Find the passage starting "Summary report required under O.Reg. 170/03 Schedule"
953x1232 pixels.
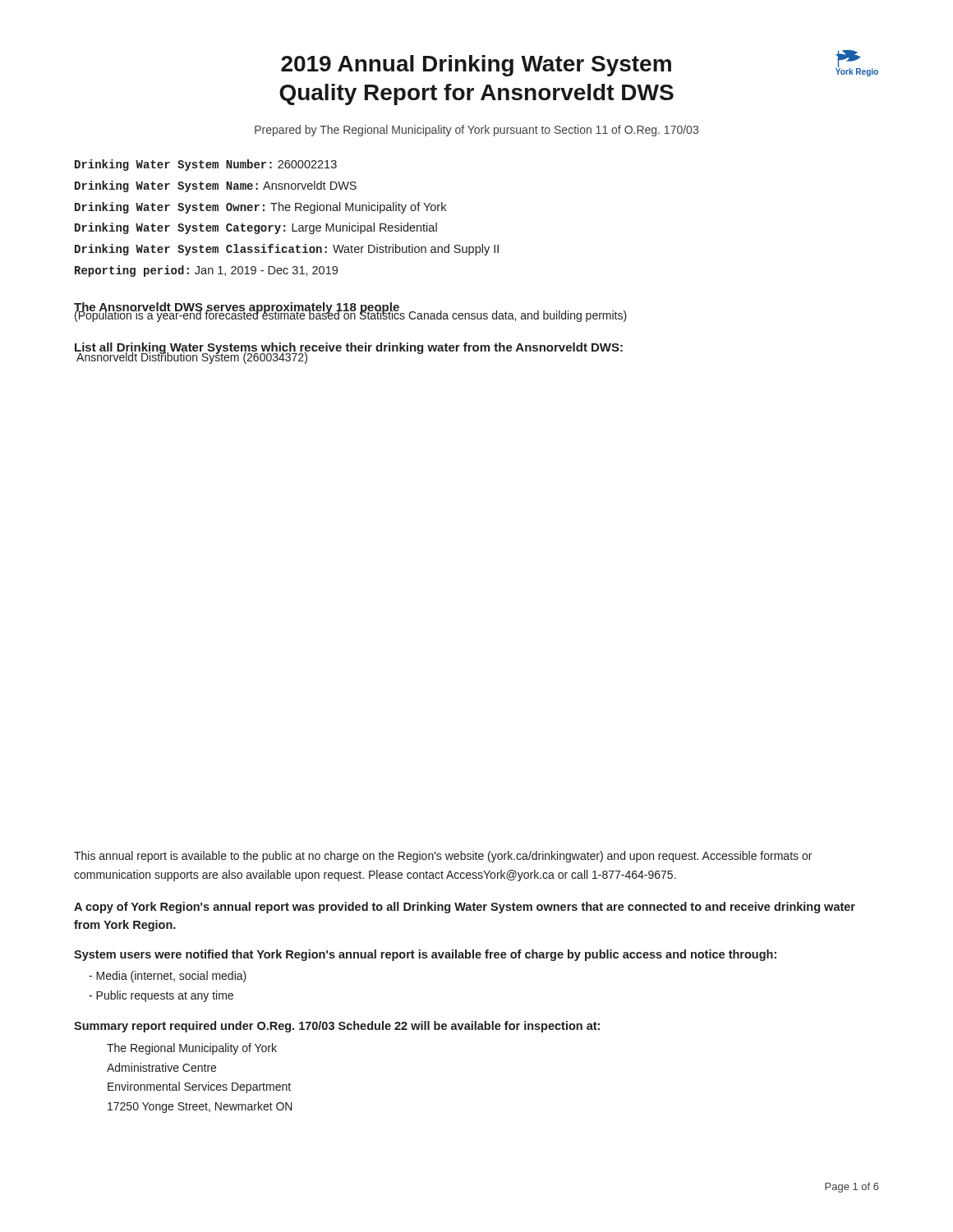pos(337,1026)
